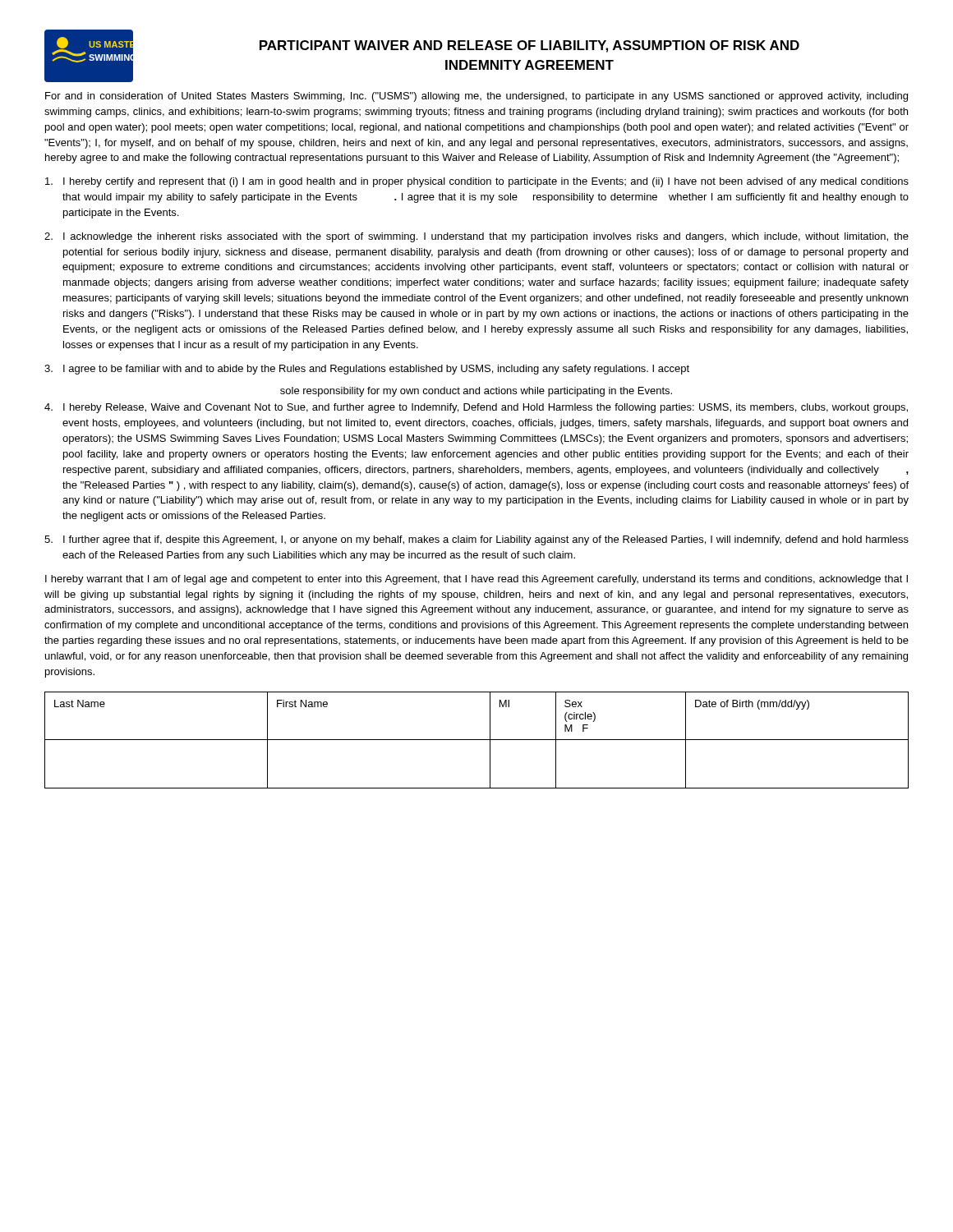Click the passage that begins "I hereby certify and"

tap(476, 198)
